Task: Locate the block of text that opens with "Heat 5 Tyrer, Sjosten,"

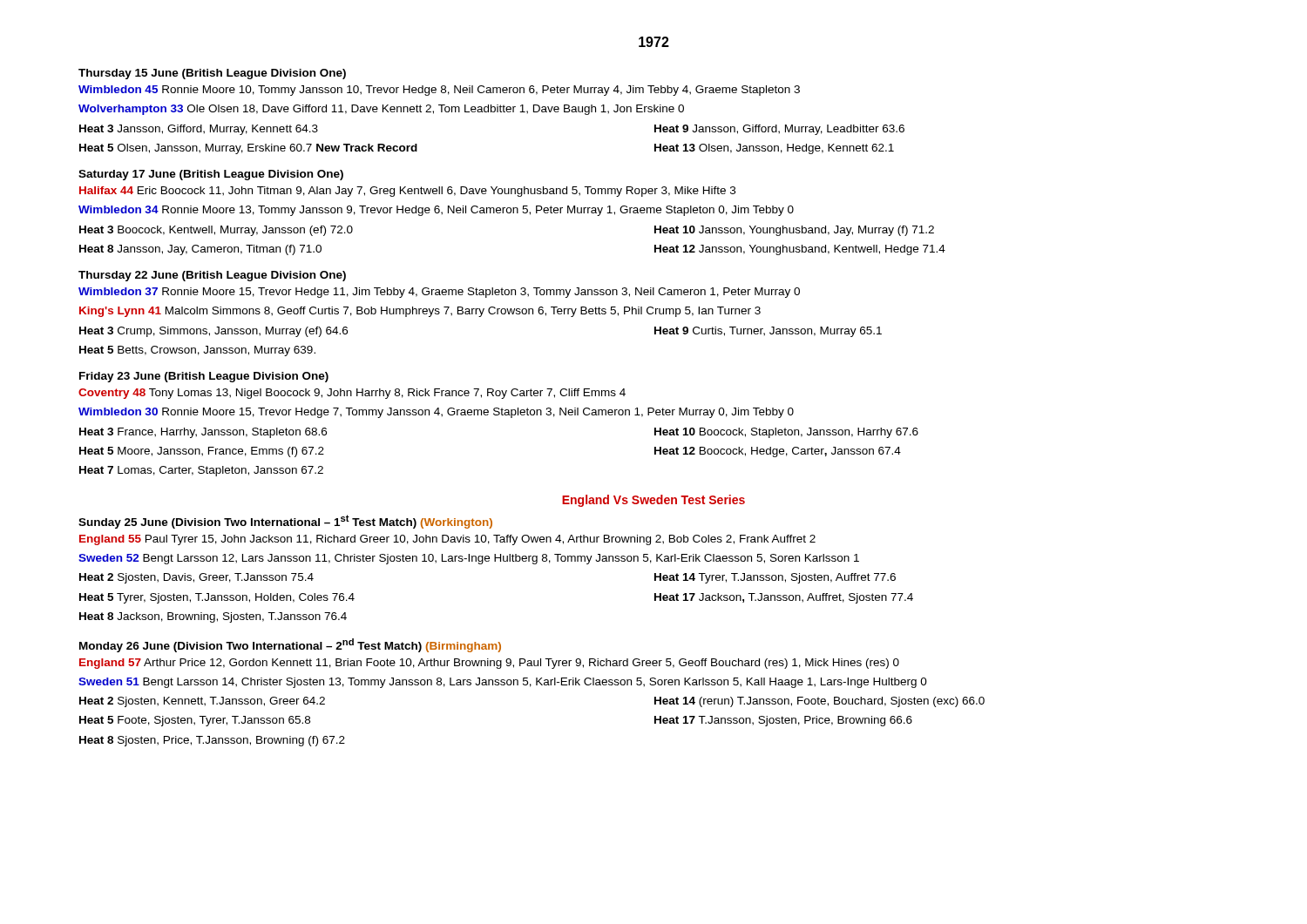Action: click(x=654, y=597)
